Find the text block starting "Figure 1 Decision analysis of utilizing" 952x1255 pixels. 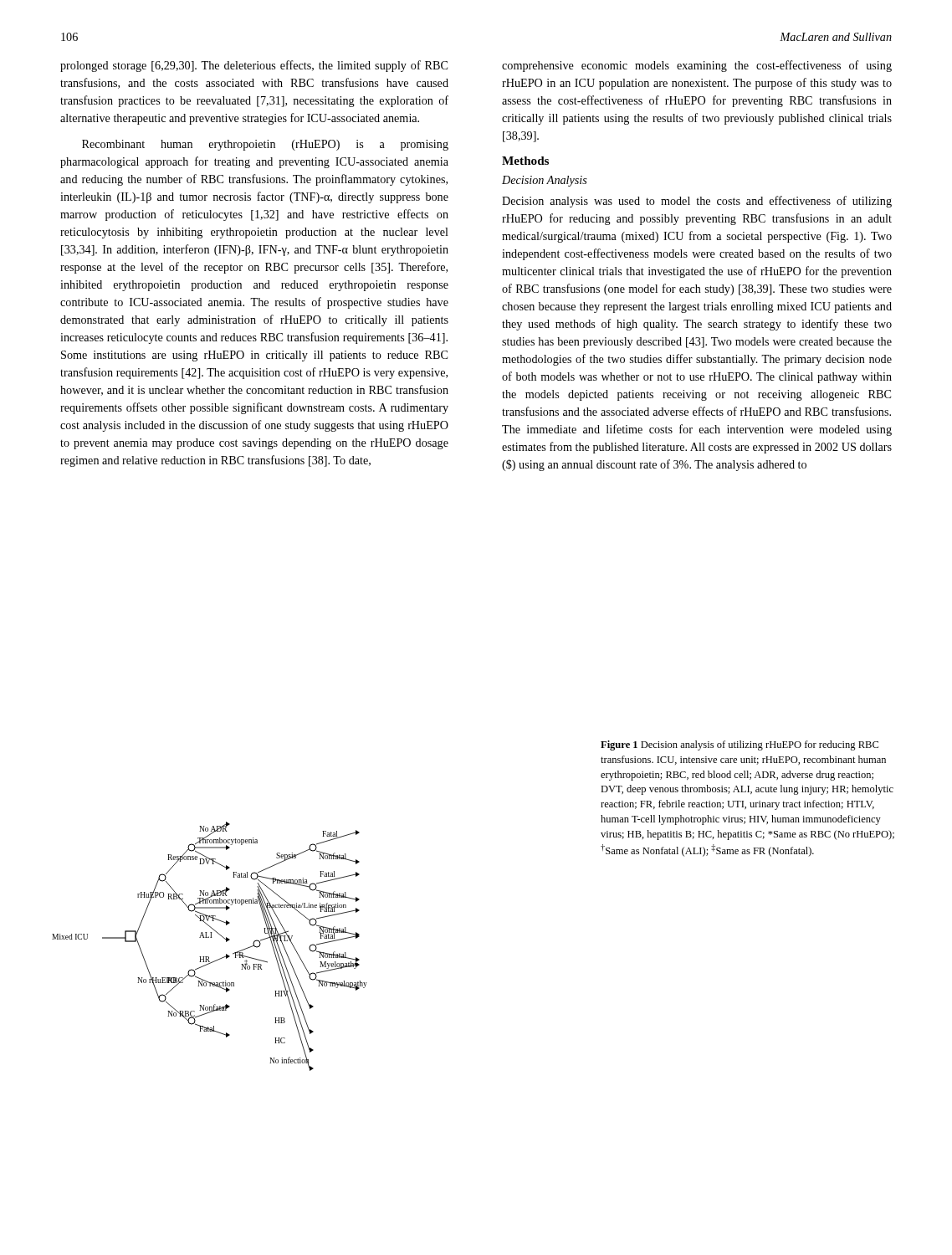coord(748,798)
